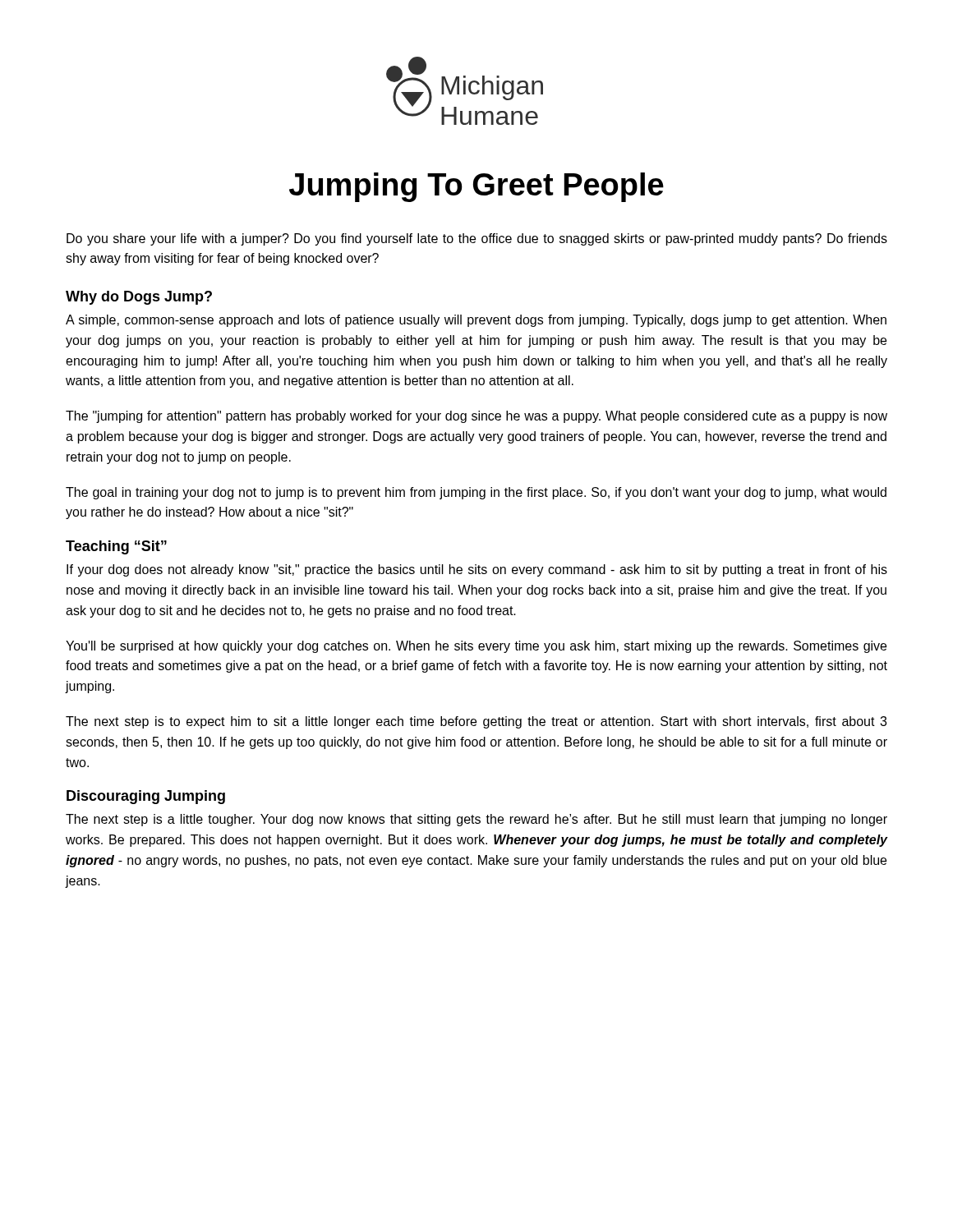The width and height of the screenshot is (953, 1232).
Task: Find the text block with the text "You'll be surprised at"
Action: (476, 666)
